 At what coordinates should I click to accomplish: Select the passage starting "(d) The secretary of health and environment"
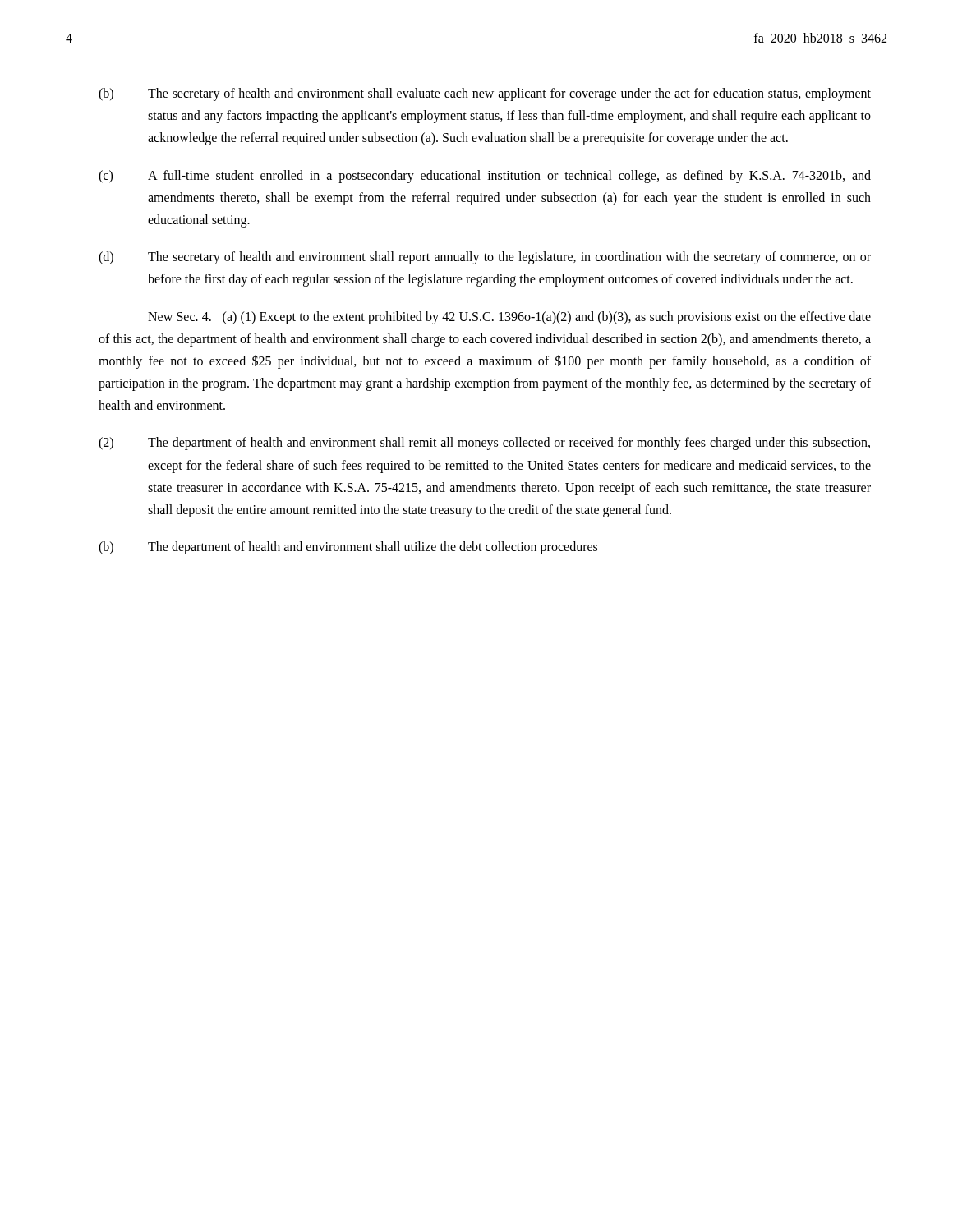click(x=485, y=268)
